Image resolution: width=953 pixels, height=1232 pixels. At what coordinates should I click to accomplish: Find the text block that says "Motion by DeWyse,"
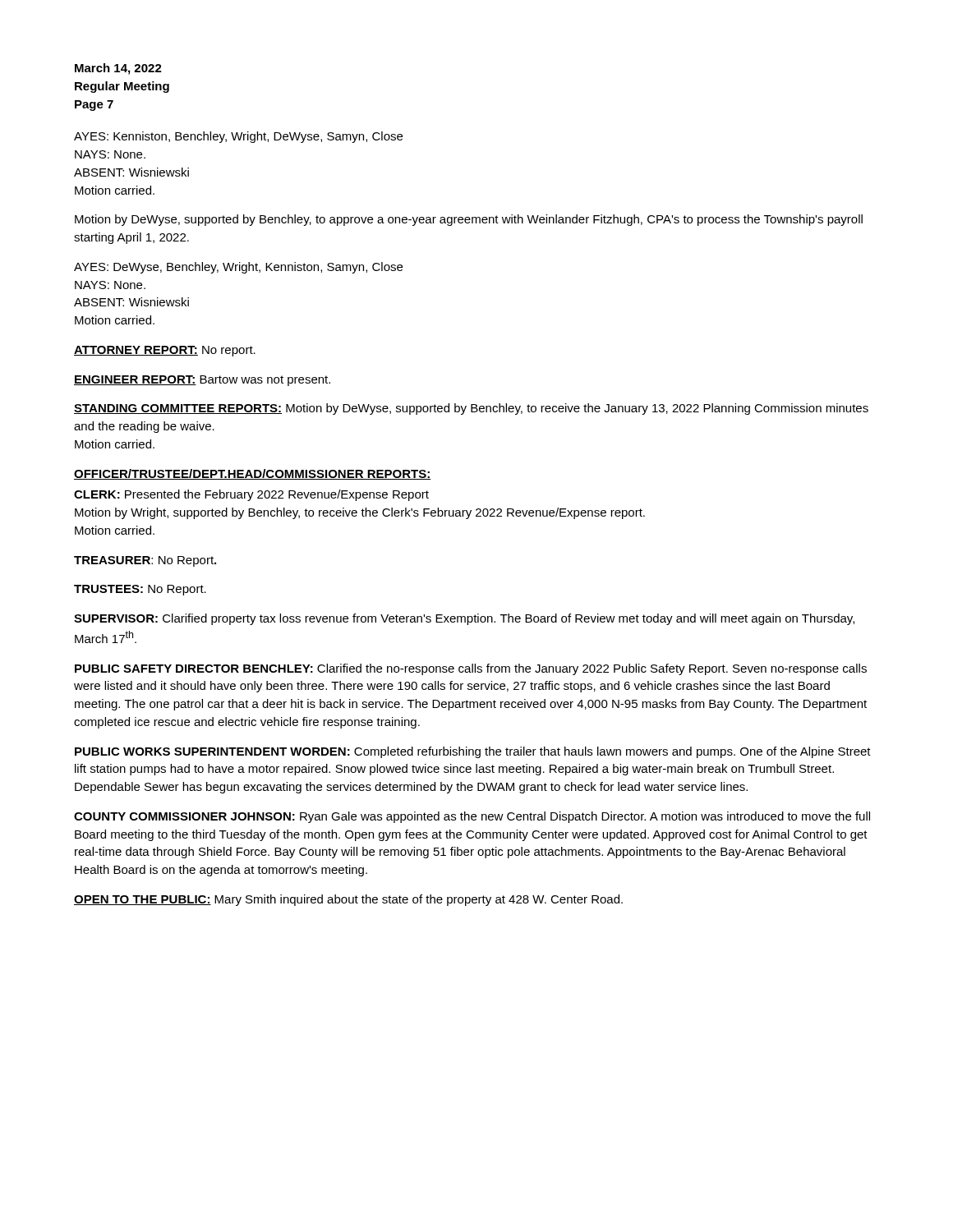point(469,228)
